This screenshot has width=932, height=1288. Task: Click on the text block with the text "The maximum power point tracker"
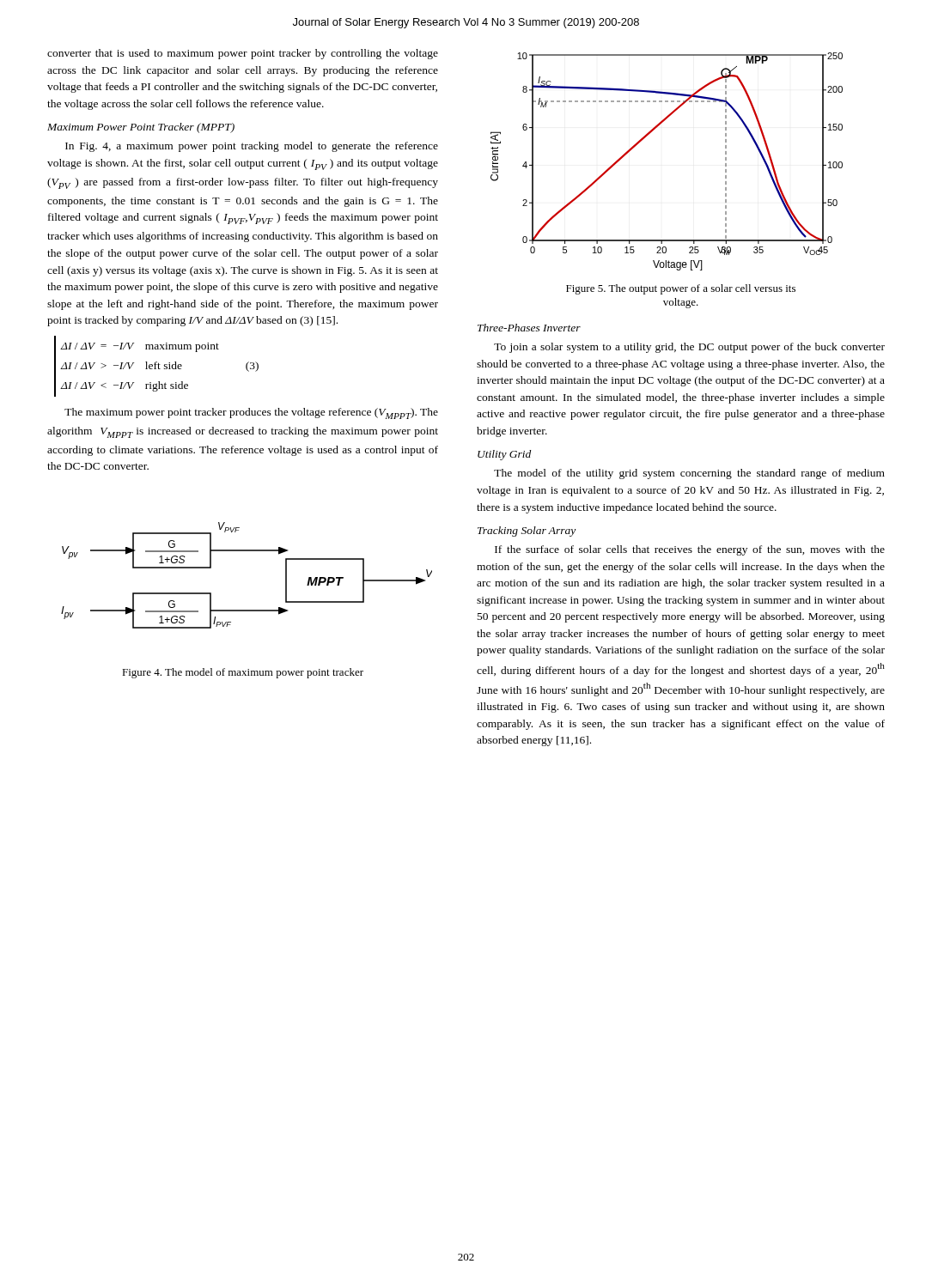point(243,439)
